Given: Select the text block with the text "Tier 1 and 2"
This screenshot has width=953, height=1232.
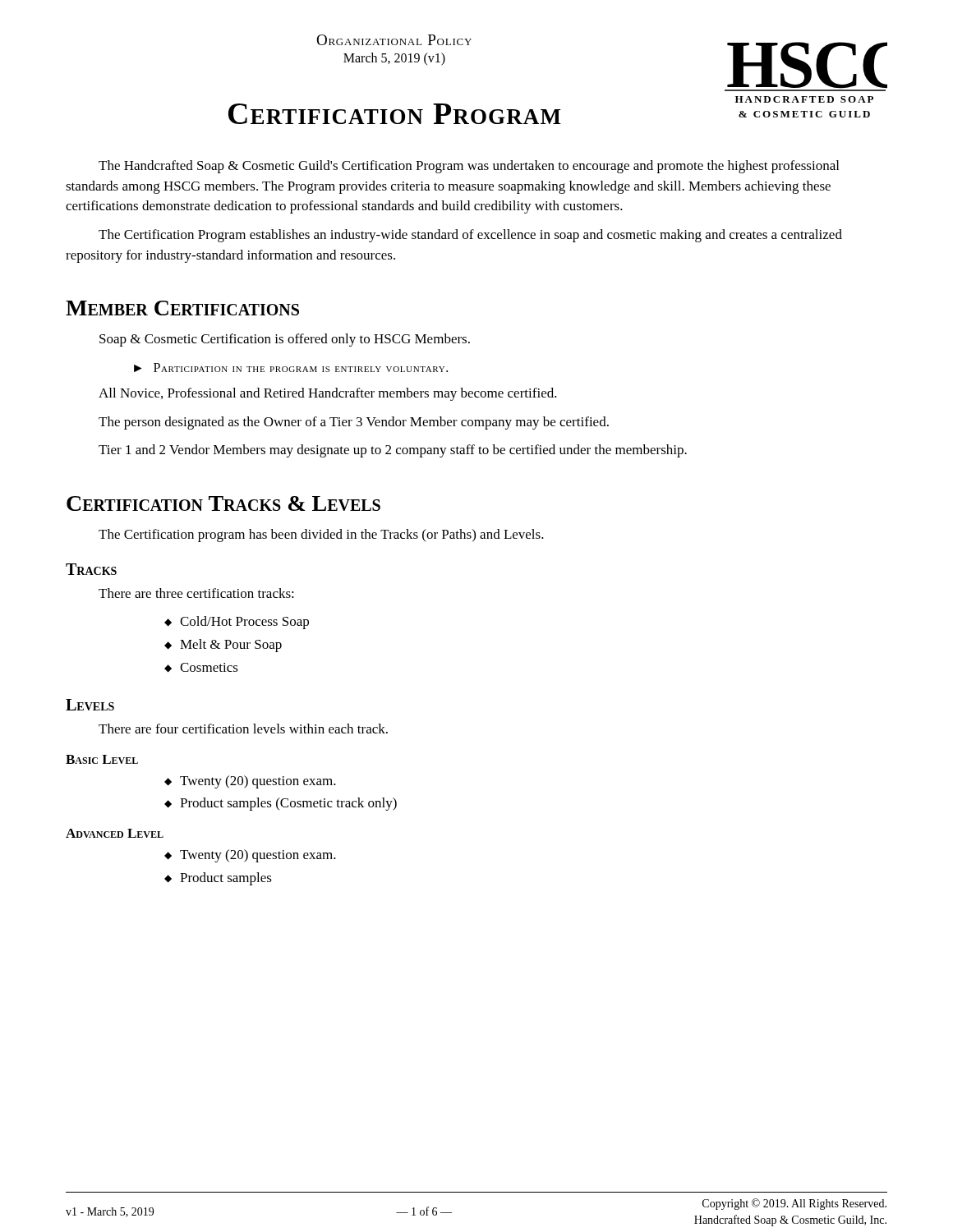Looking at the screenshot, I should pyautogui.click(x=393, y=450).
